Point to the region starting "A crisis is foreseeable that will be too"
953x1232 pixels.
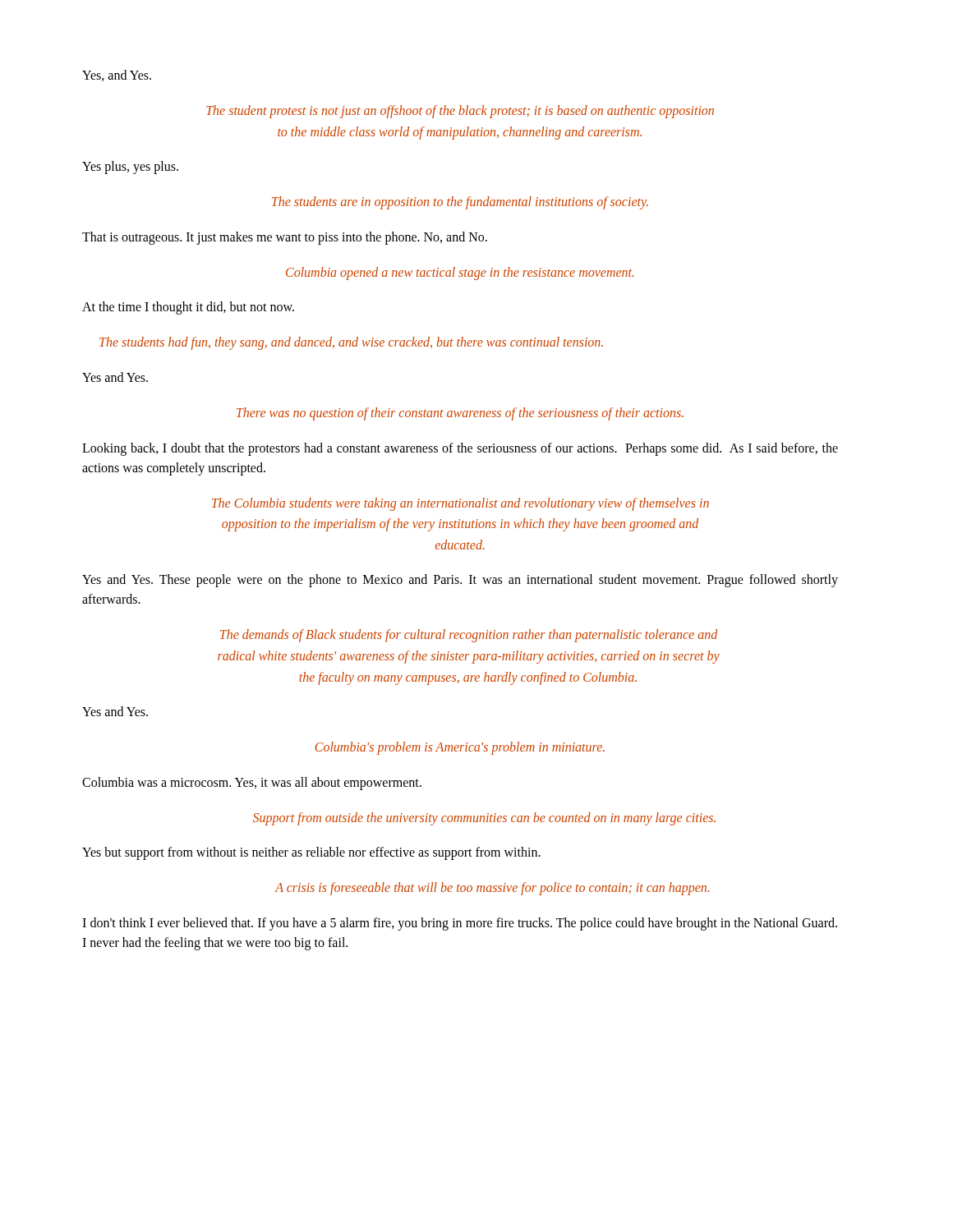tap(493, 888)
